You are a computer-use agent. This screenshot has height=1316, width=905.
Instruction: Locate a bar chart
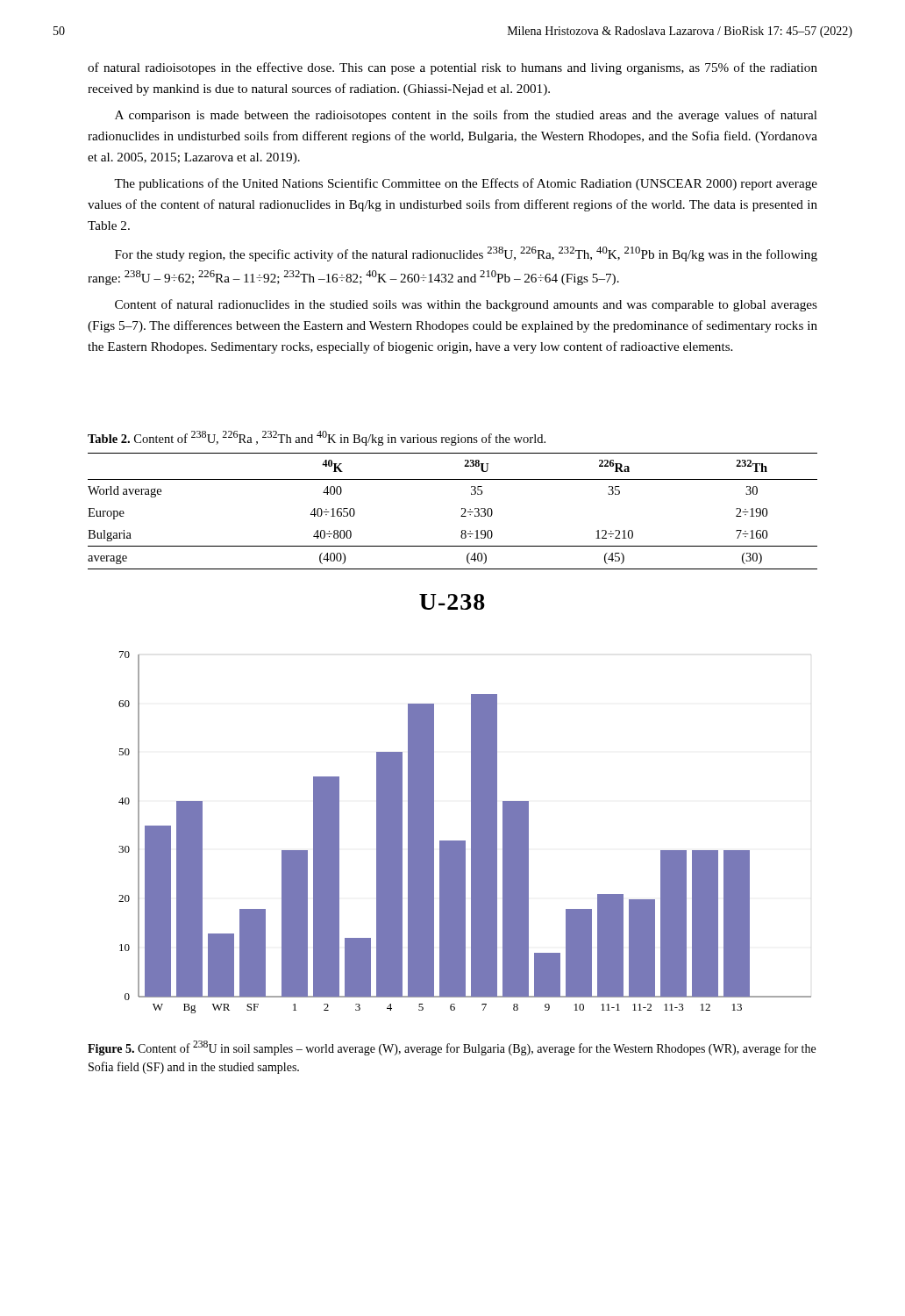pyautogui.click(x=452, y=830)
